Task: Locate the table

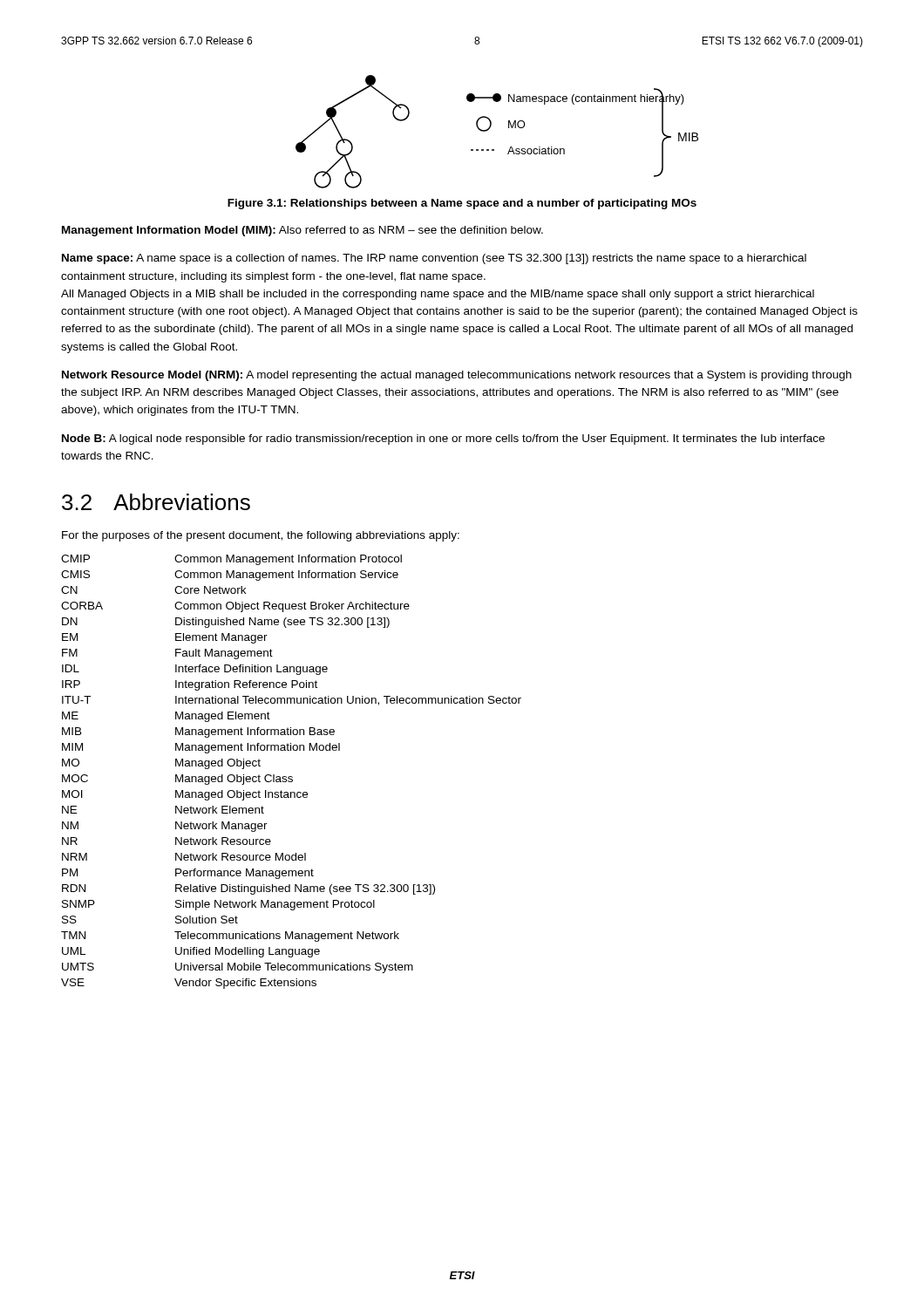Action: click(x=462, y=770)
